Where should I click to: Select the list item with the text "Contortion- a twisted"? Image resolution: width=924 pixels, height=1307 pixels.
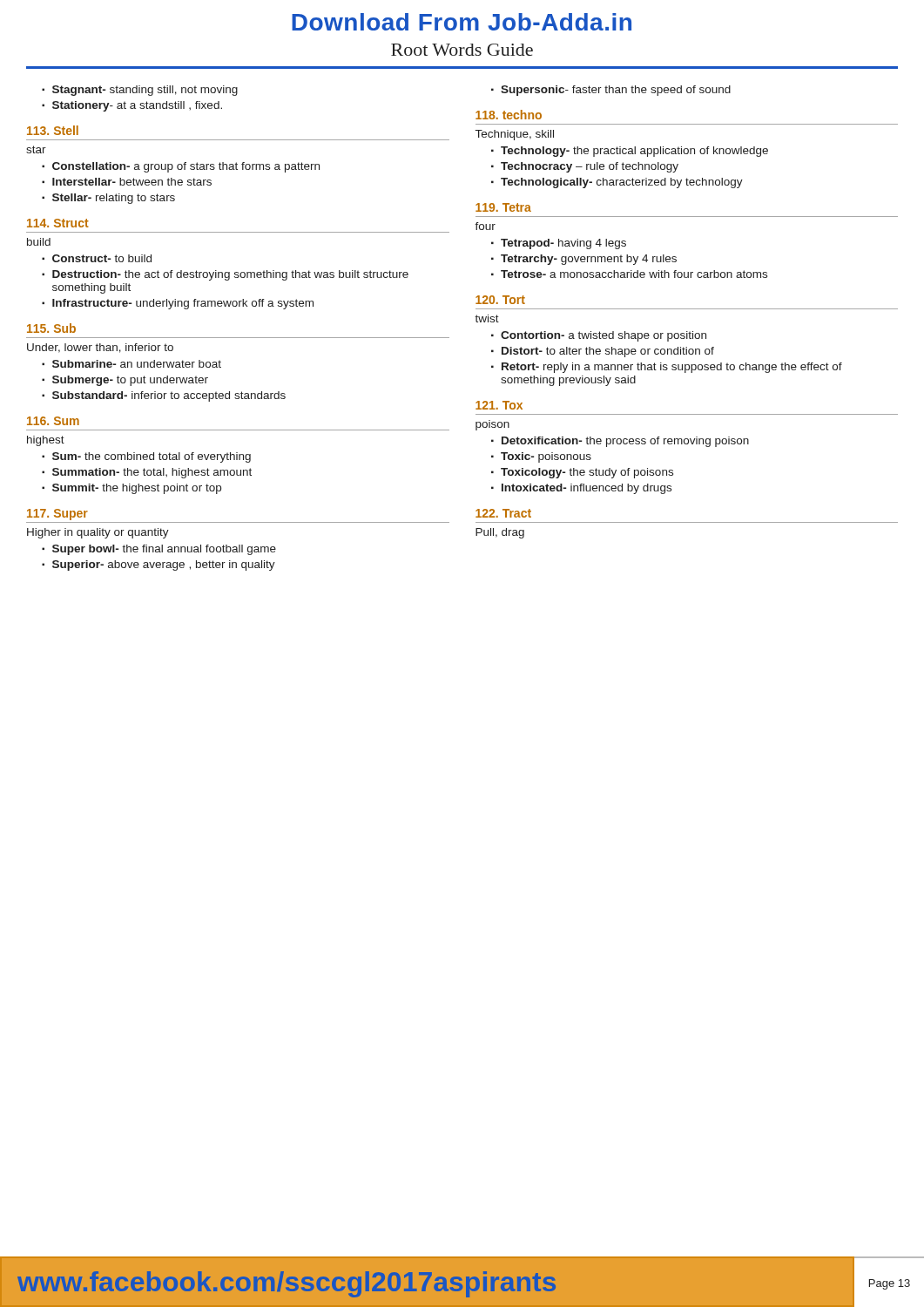coord(604,335)
